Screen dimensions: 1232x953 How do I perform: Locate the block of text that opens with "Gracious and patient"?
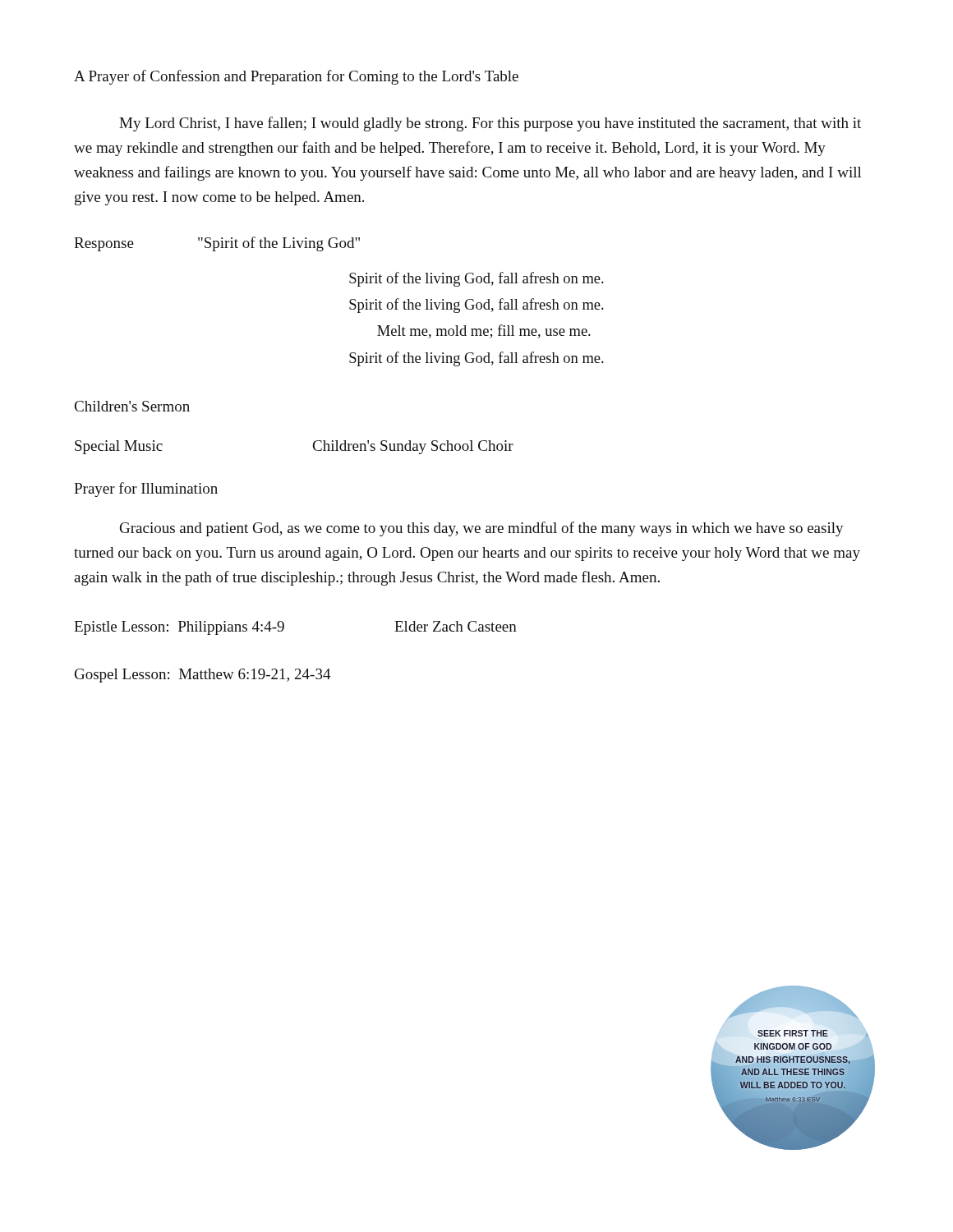pyautogui.click(x=476, y=553)
